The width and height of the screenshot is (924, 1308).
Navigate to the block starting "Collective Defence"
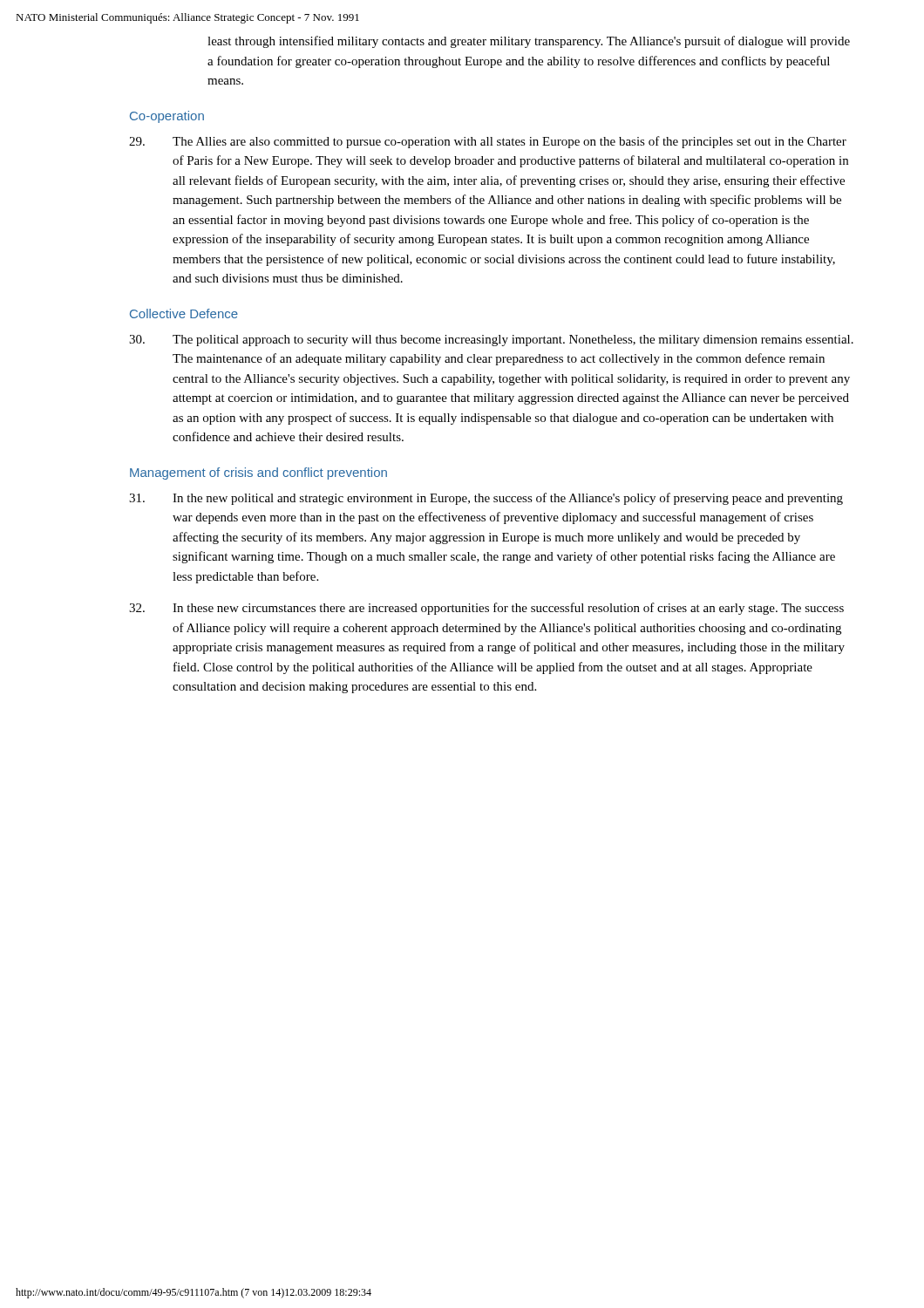point(184,313)
